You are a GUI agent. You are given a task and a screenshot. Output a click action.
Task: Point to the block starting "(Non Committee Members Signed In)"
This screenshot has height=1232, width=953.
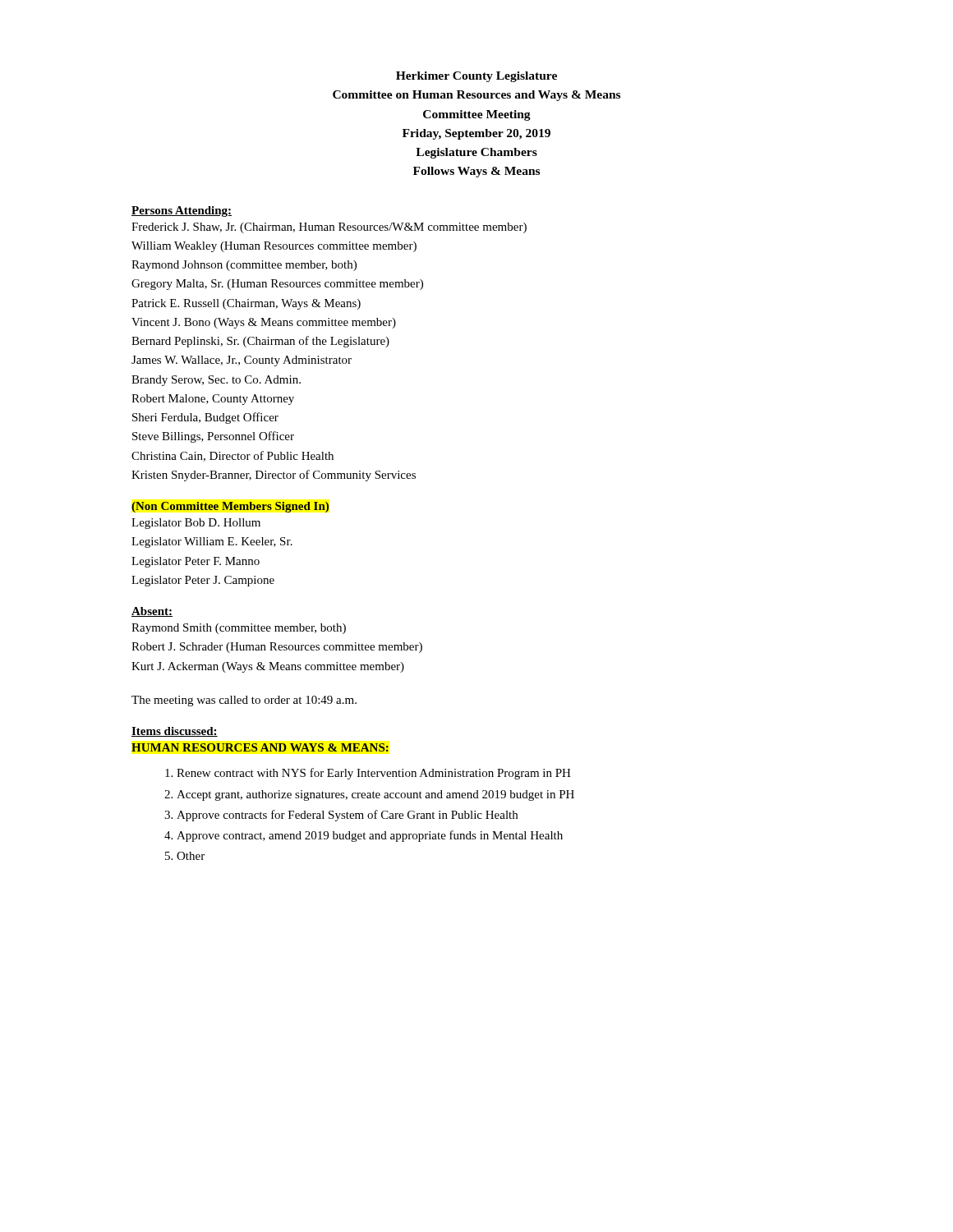(x=230, y=506)
